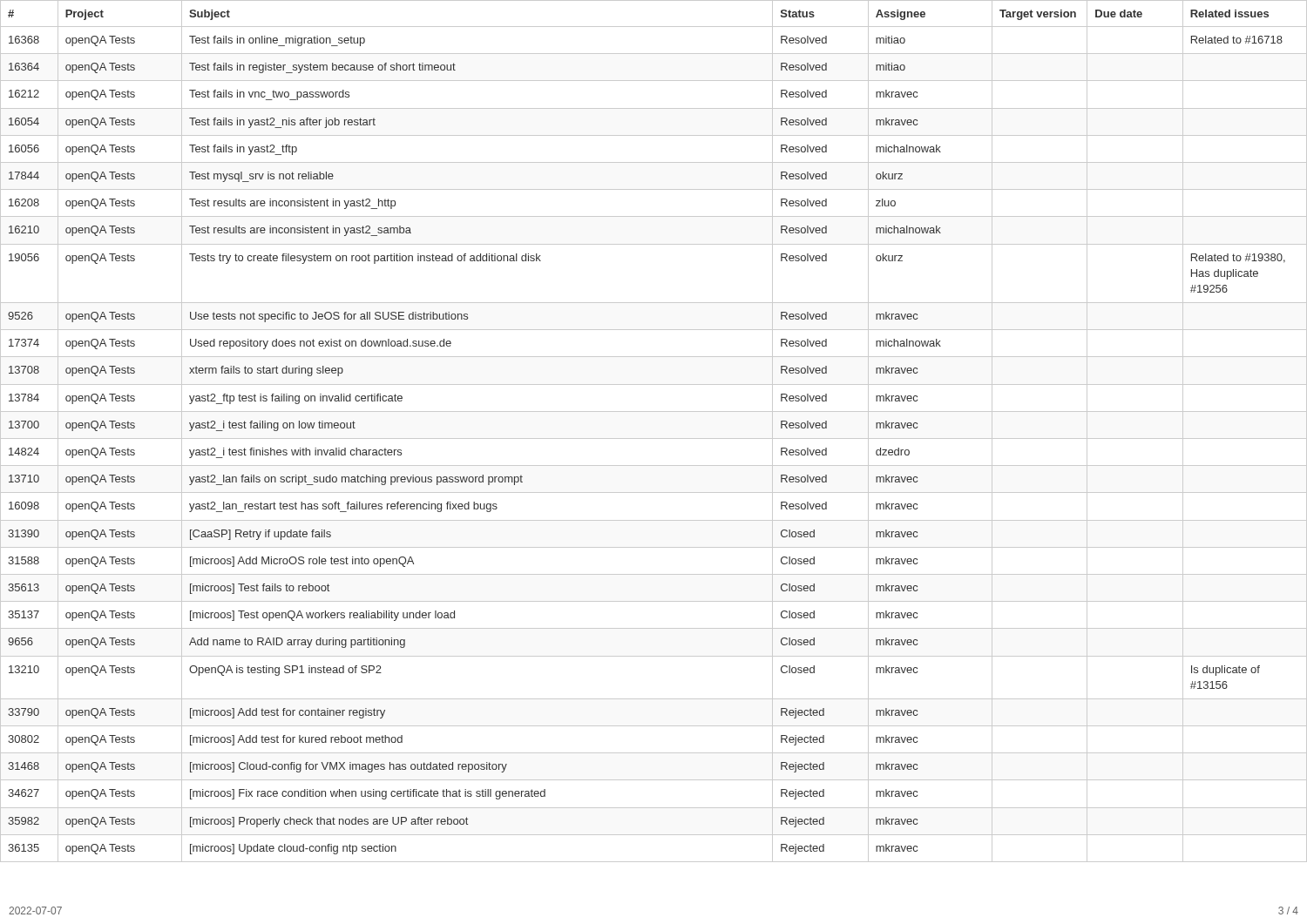The image size is (1307, 924).
Task: Find the table that mentions "yast2_i test failing"
Action: coord(654,431)
